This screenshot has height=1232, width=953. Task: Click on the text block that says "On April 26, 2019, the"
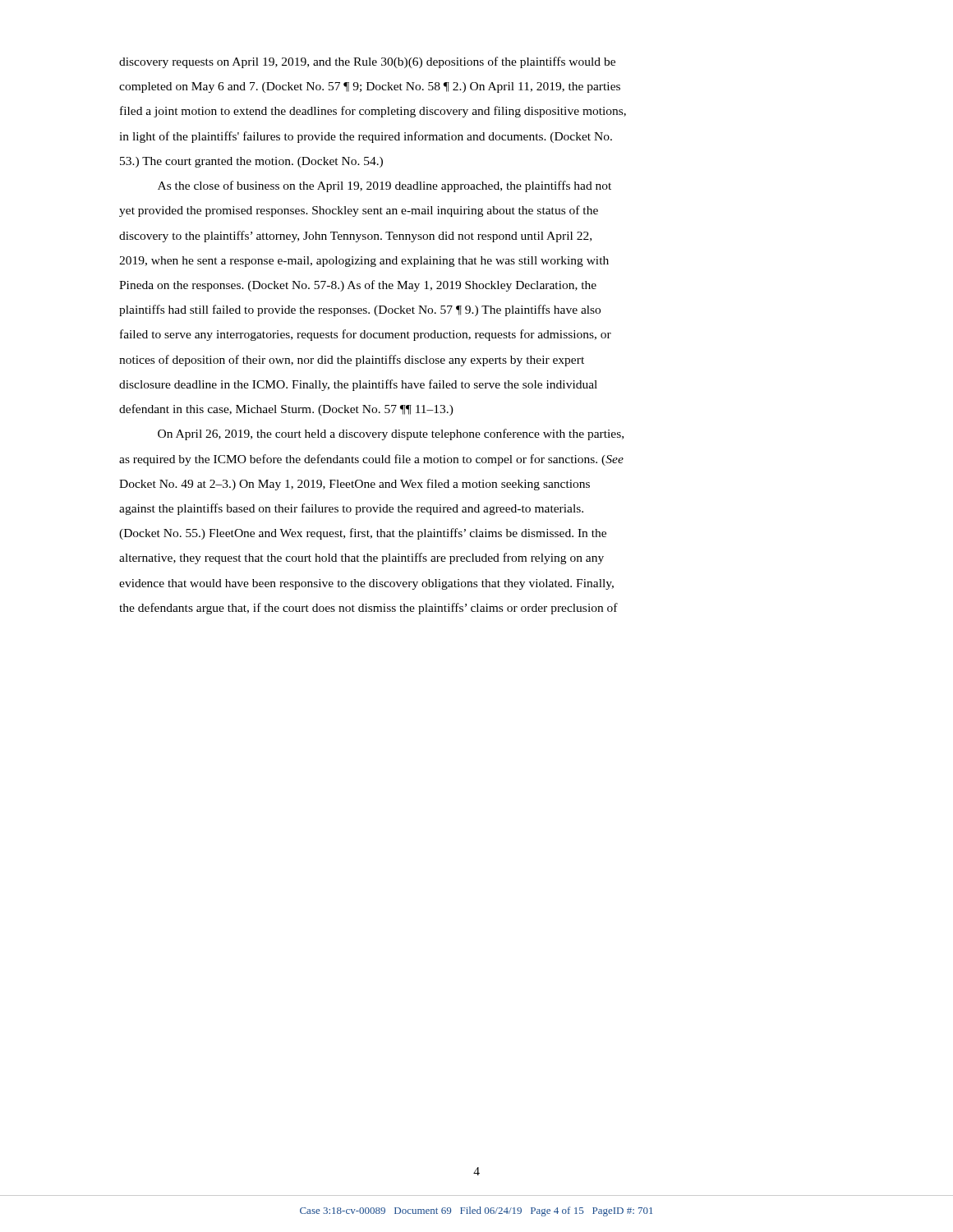[x=476, y=521]
